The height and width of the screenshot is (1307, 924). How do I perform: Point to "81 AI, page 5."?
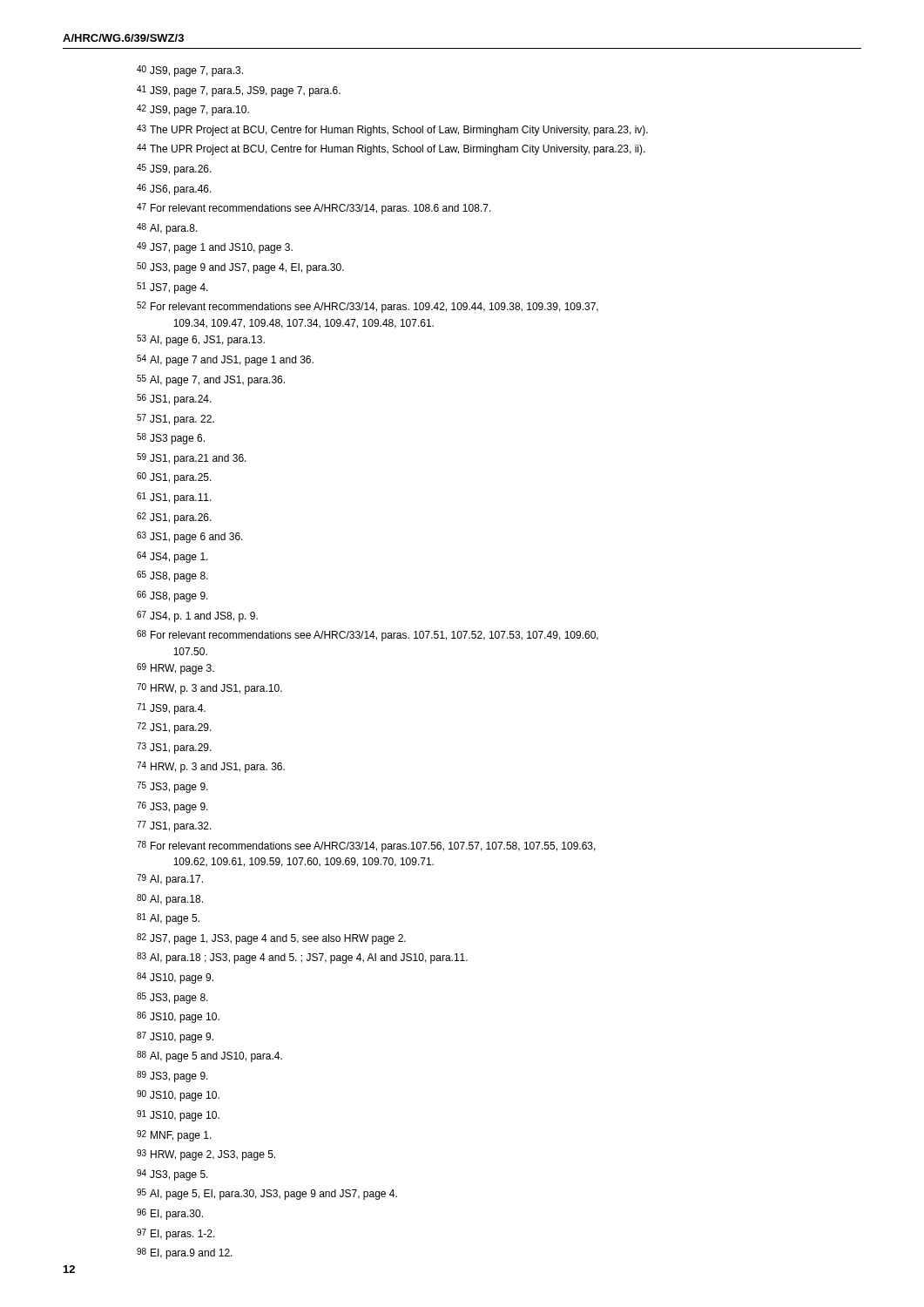point(168,919)
